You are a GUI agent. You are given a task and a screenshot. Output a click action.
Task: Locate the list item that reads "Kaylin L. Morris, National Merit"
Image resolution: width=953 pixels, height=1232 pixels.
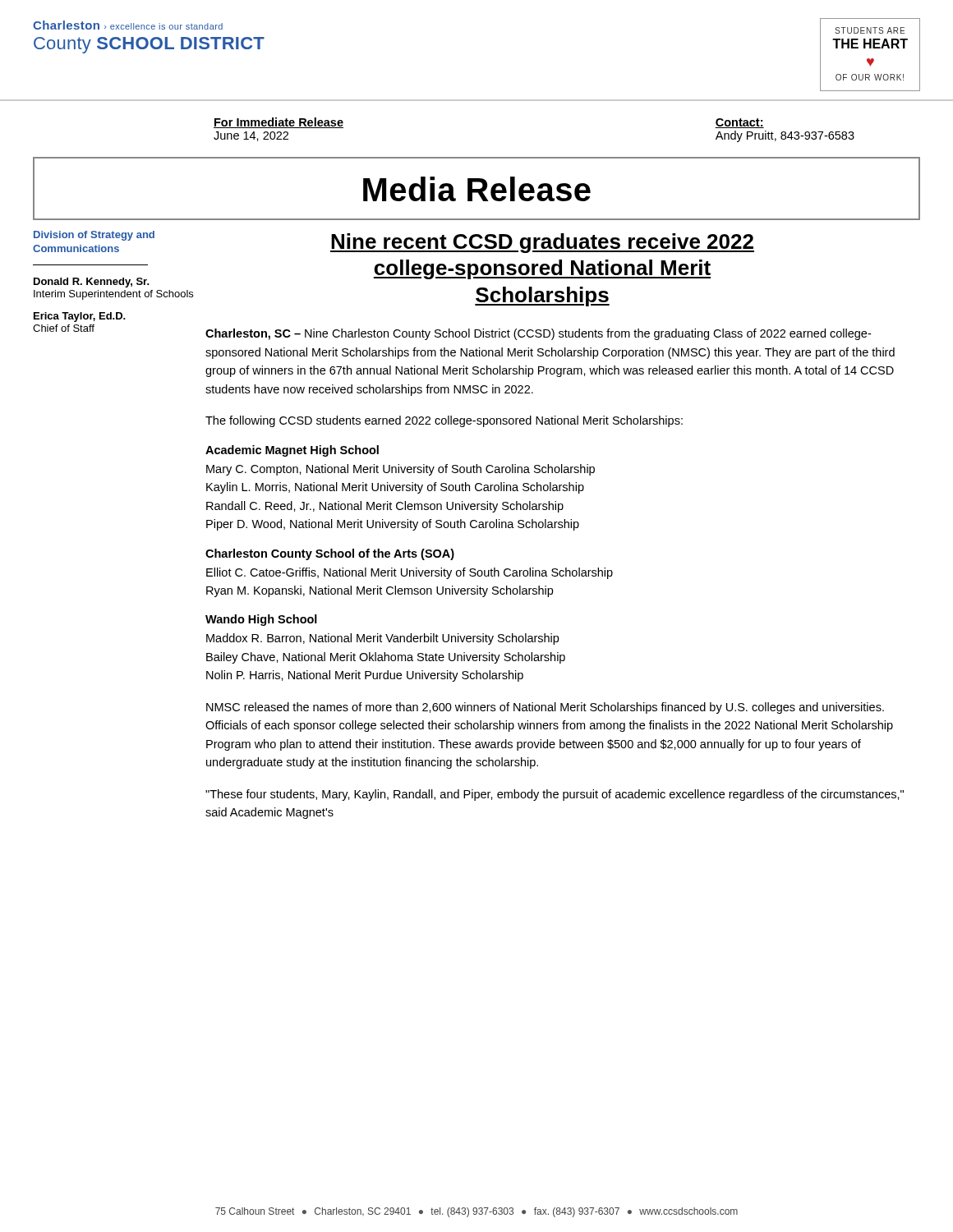coord(395,487)
